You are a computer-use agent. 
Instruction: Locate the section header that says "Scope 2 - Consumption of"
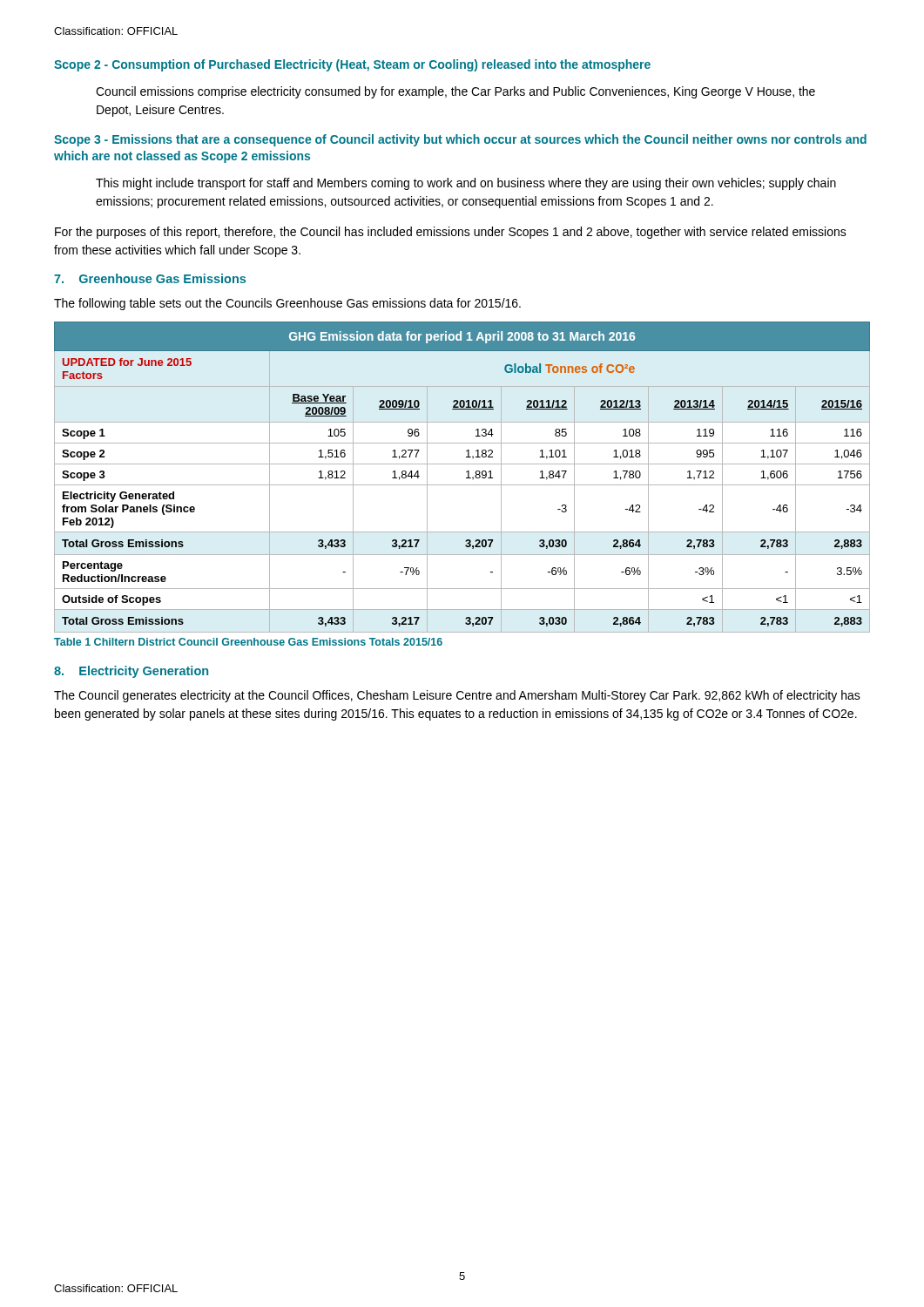352,65
